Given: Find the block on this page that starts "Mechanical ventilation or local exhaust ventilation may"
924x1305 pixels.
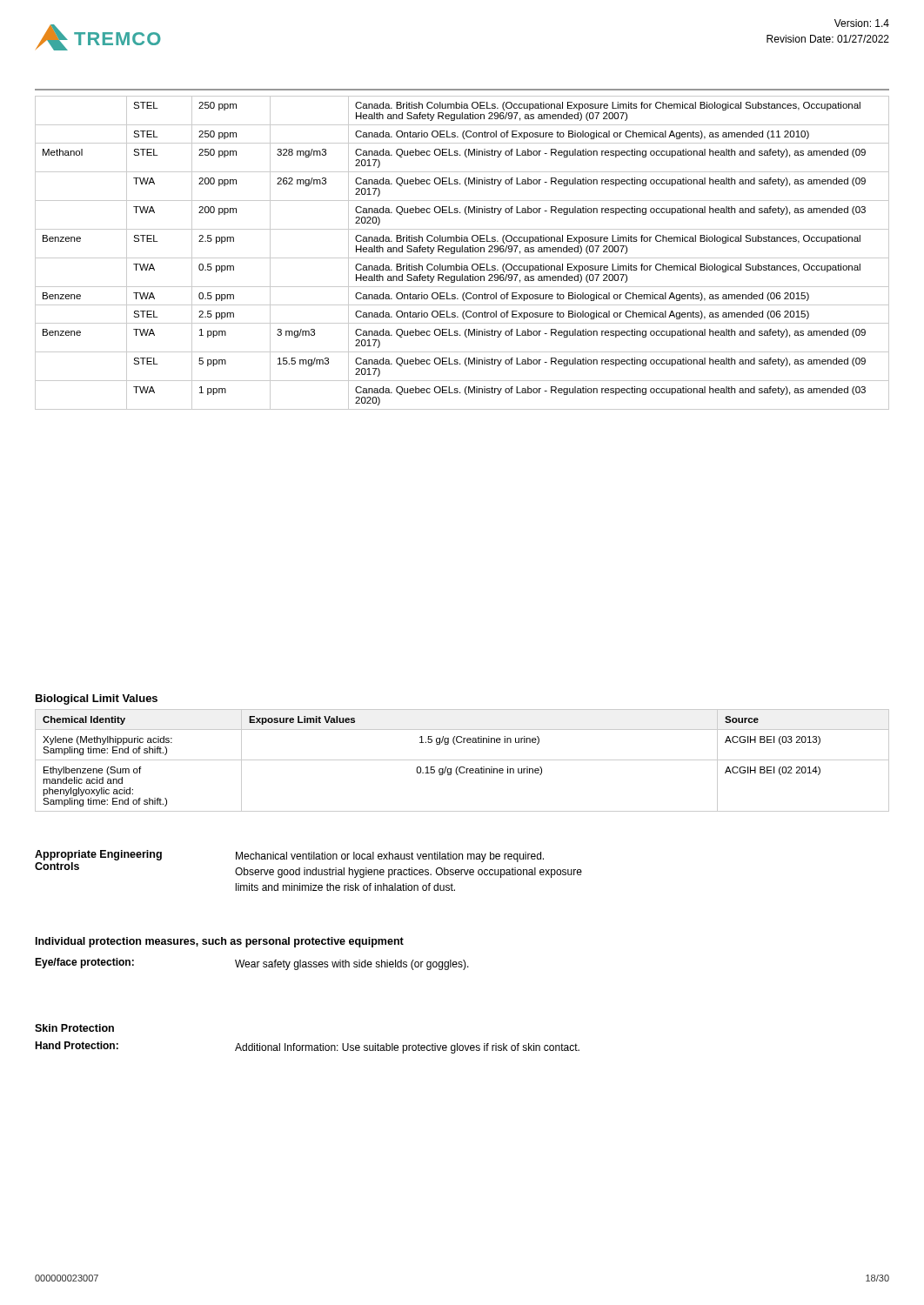Looking at the screenshot, I should point(408,872).
